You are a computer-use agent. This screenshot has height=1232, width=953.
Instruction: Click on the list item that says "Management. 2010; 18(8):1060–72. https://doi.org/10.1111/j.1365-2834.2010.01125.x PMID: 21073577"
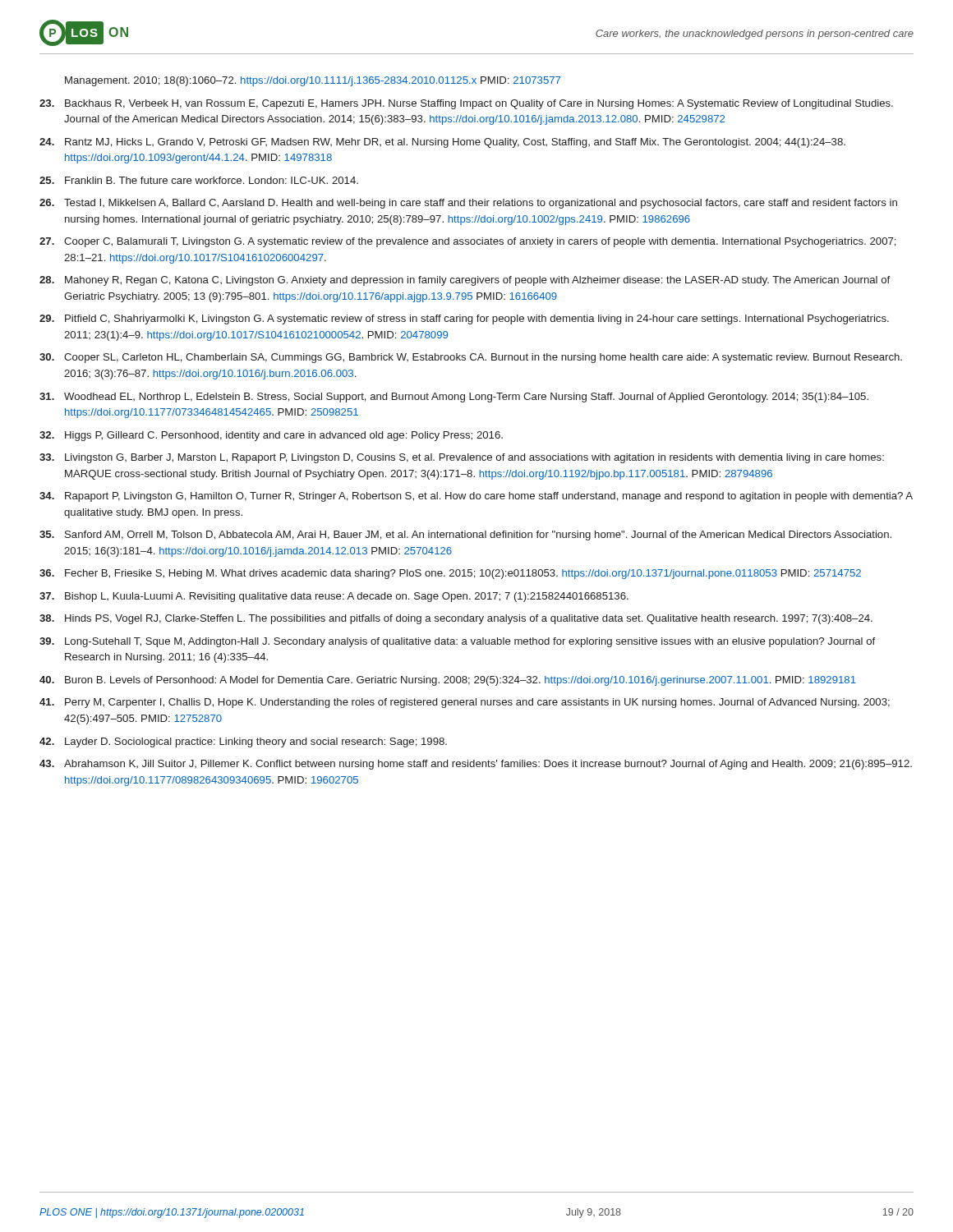(300, 80)
